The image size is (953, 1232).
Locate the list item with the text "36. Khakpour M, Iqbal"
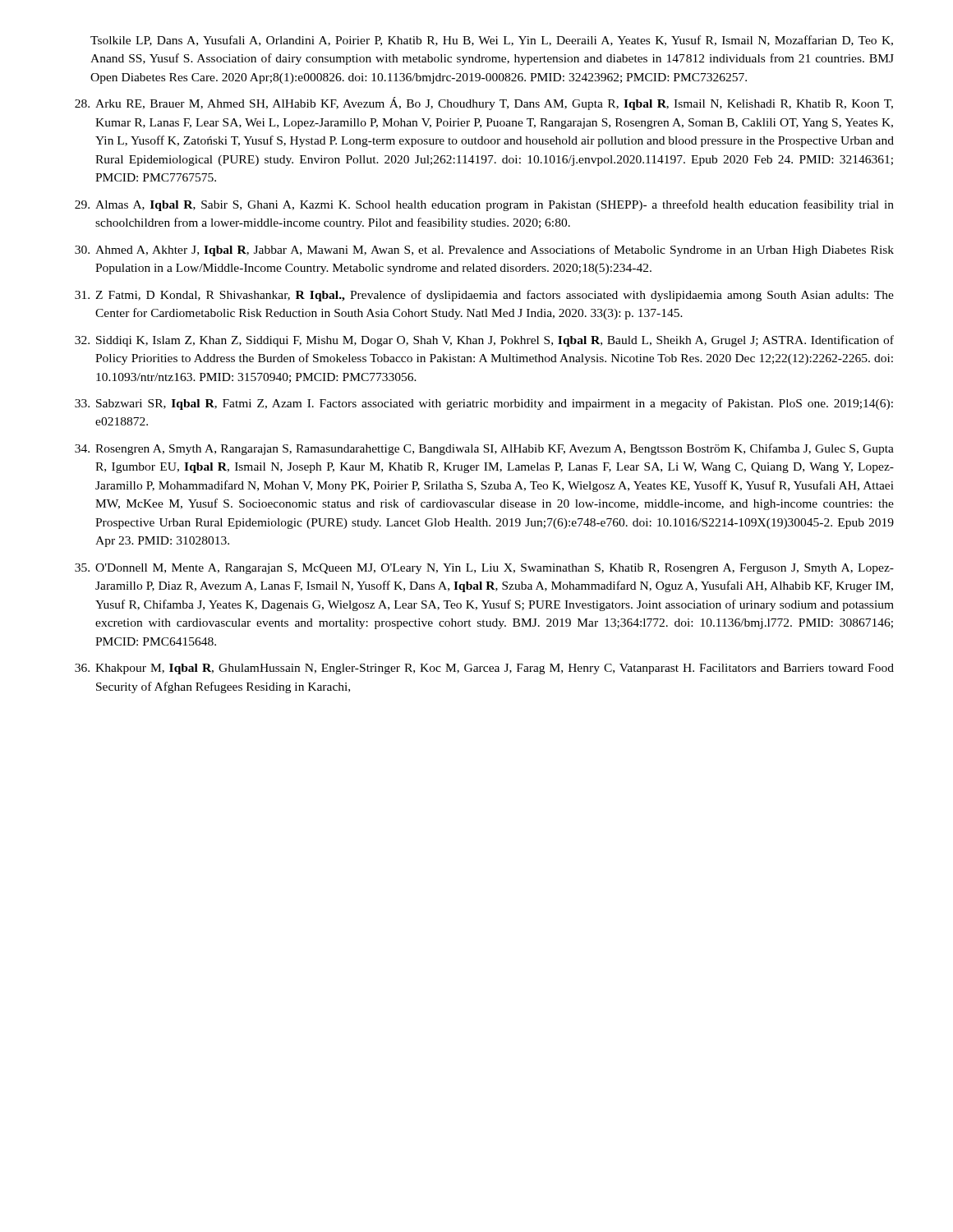476,677
